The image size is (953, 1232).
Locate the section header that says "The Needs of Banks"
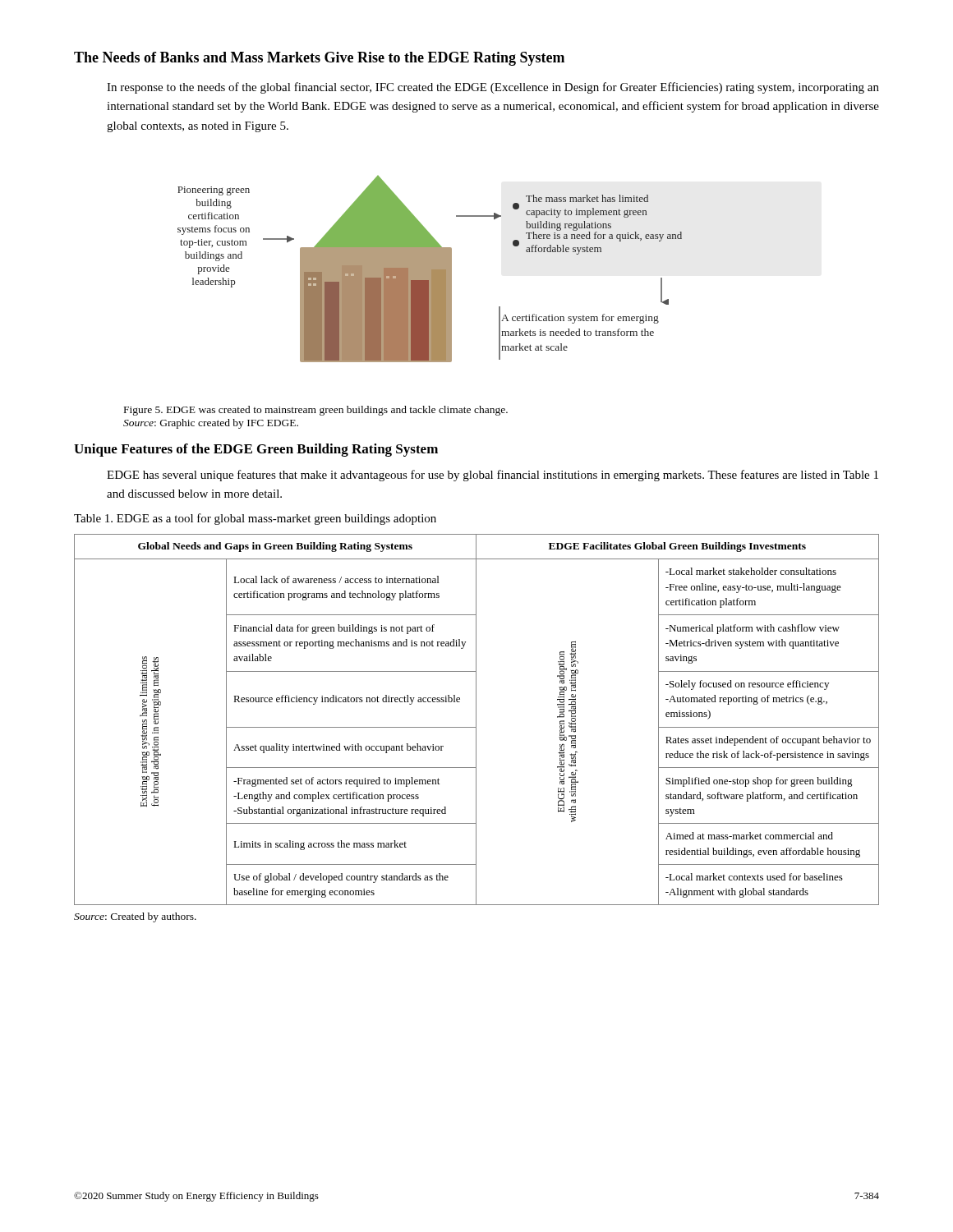click(319, 57)
